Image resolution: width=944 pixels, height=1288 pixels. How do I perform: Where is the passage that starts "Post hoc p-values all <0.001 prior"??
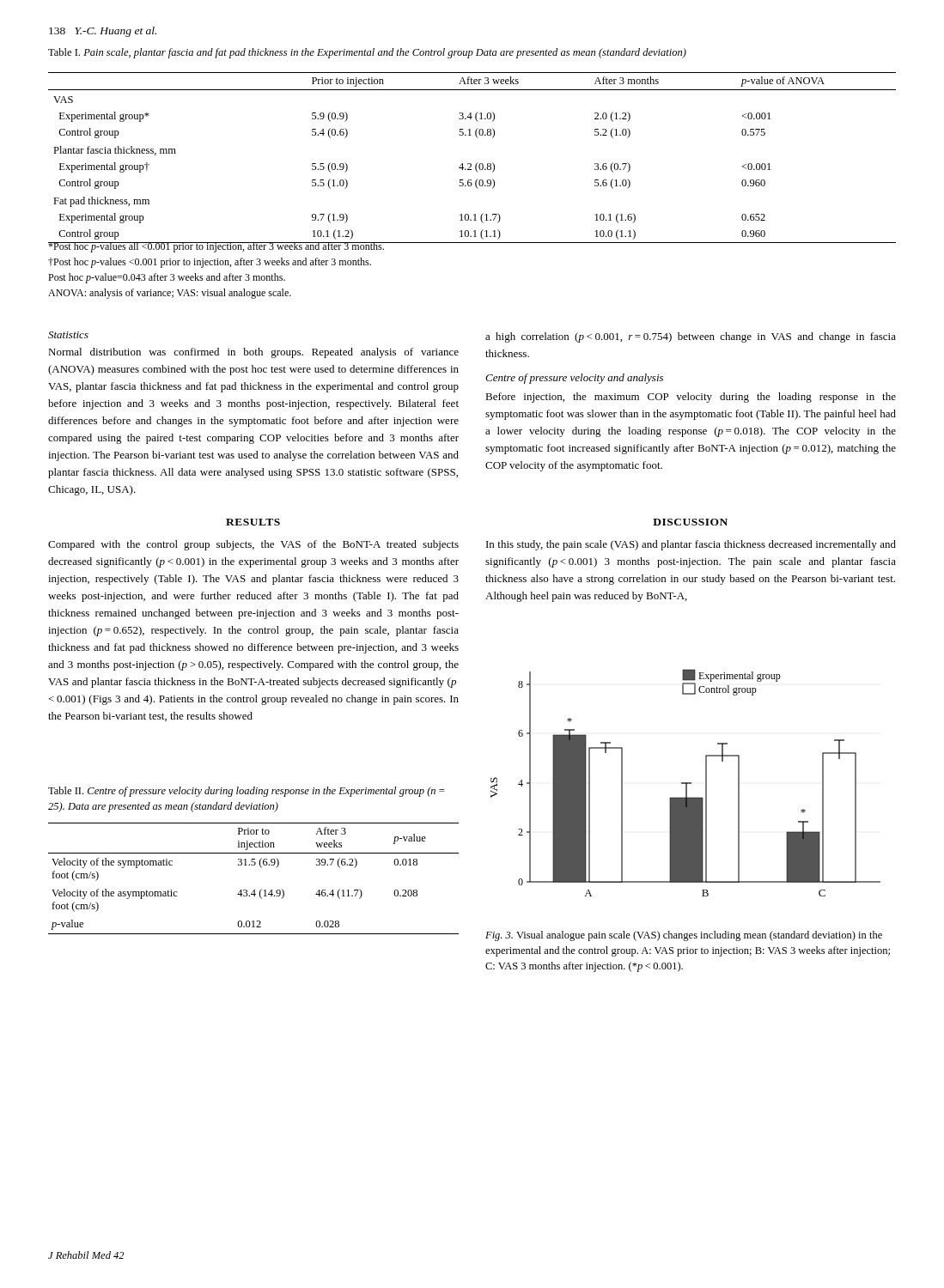coord(216,270)
